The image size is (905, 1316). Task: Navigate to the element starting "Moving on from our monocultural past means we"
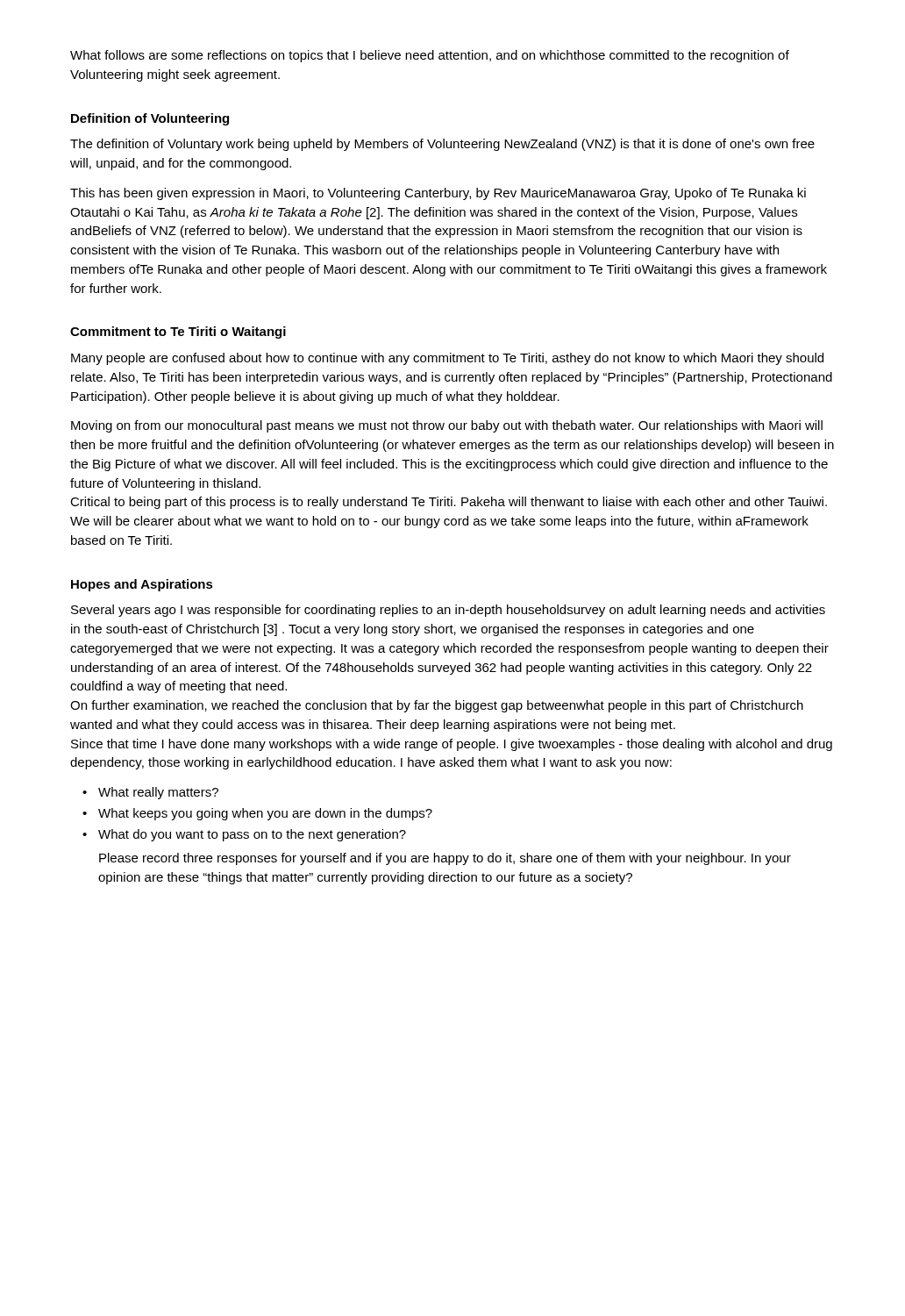[447, 426]
